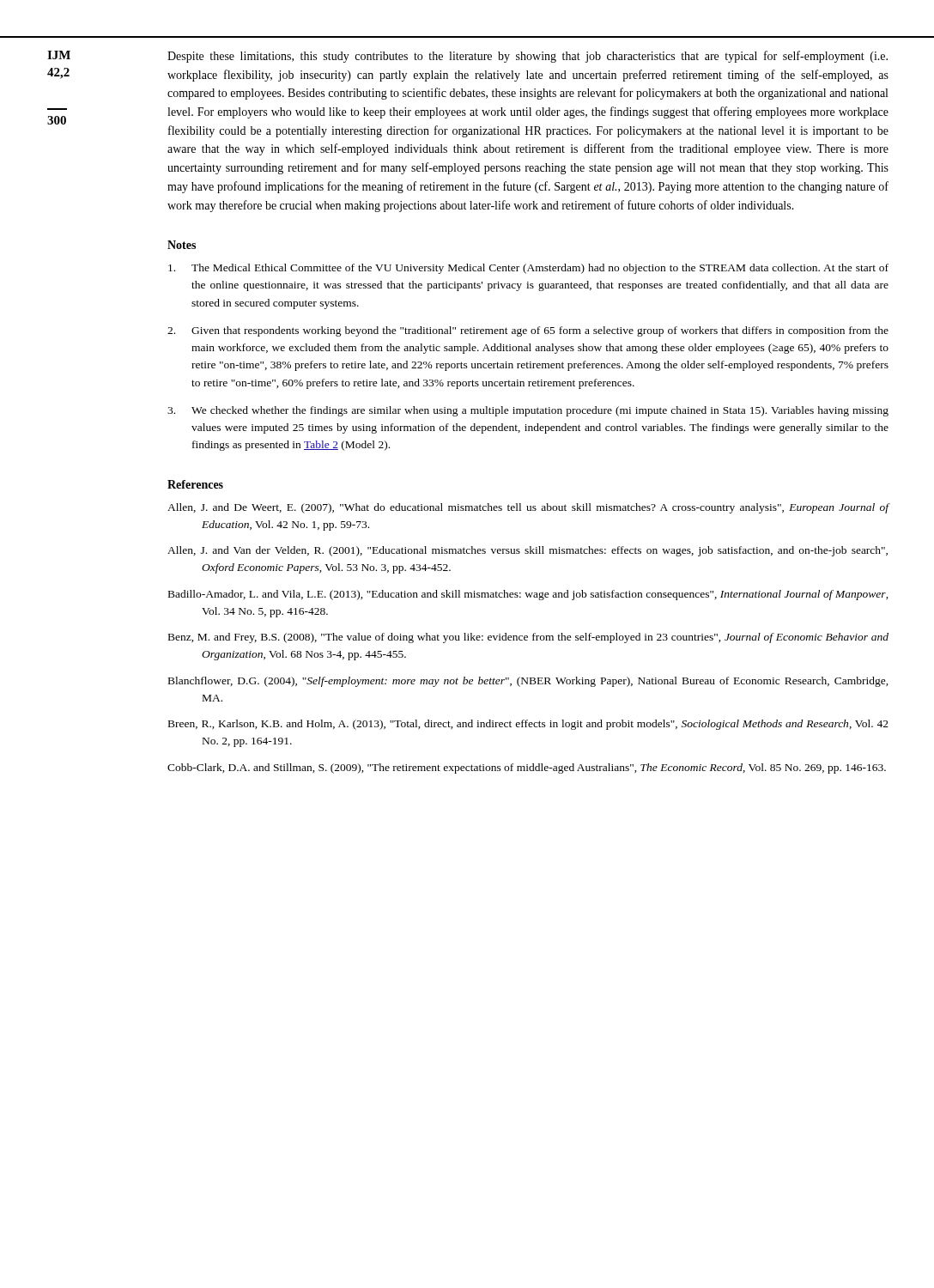Click on the list item that reads "3. We checked whether the findings"

(528, 428)
